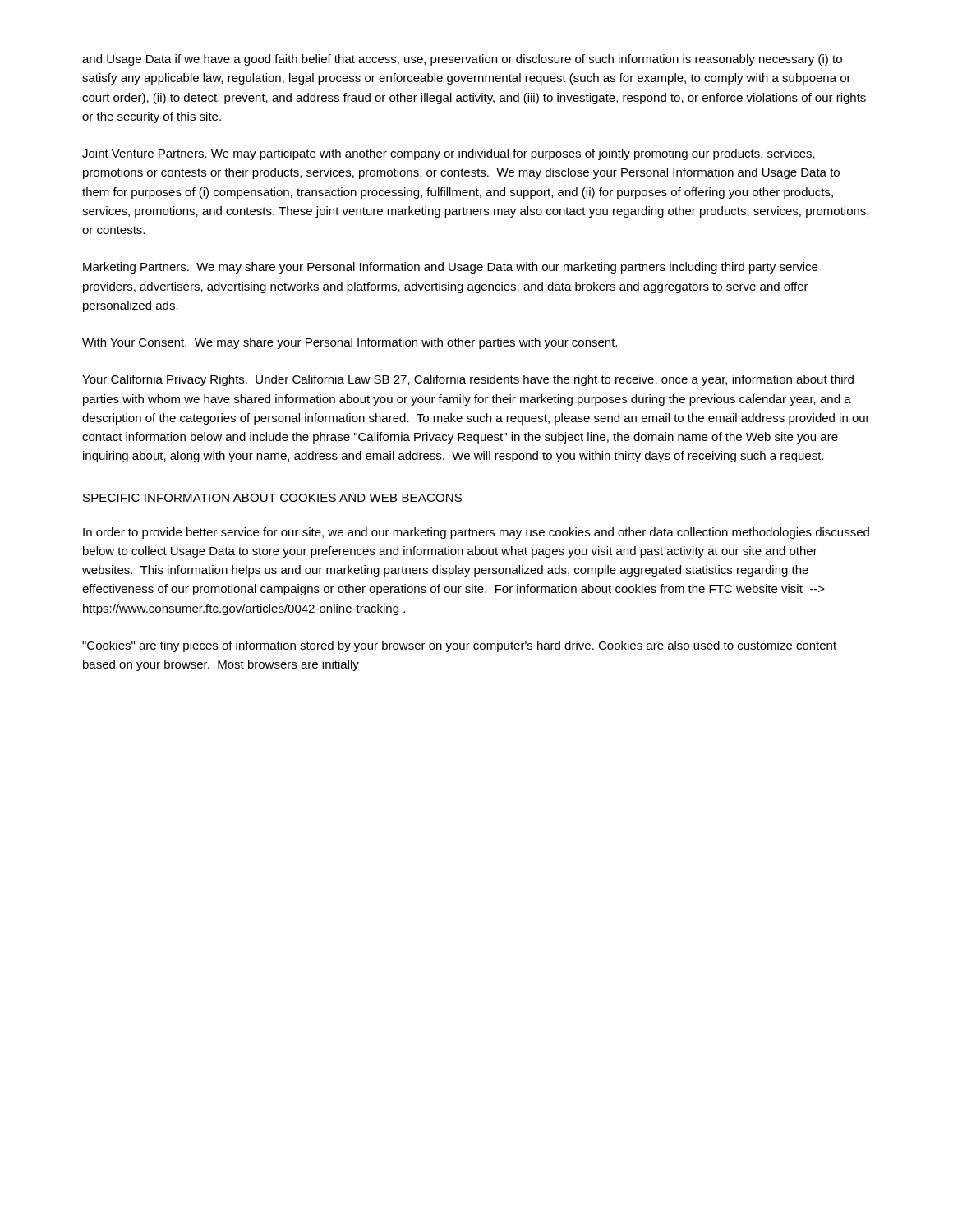The width and height of the screenshot is (953, 1232).
Task: Point to the passage starting "SPECIFIC INFORMATION ABOUT COOKIES AND"
Action: (272, 497)
